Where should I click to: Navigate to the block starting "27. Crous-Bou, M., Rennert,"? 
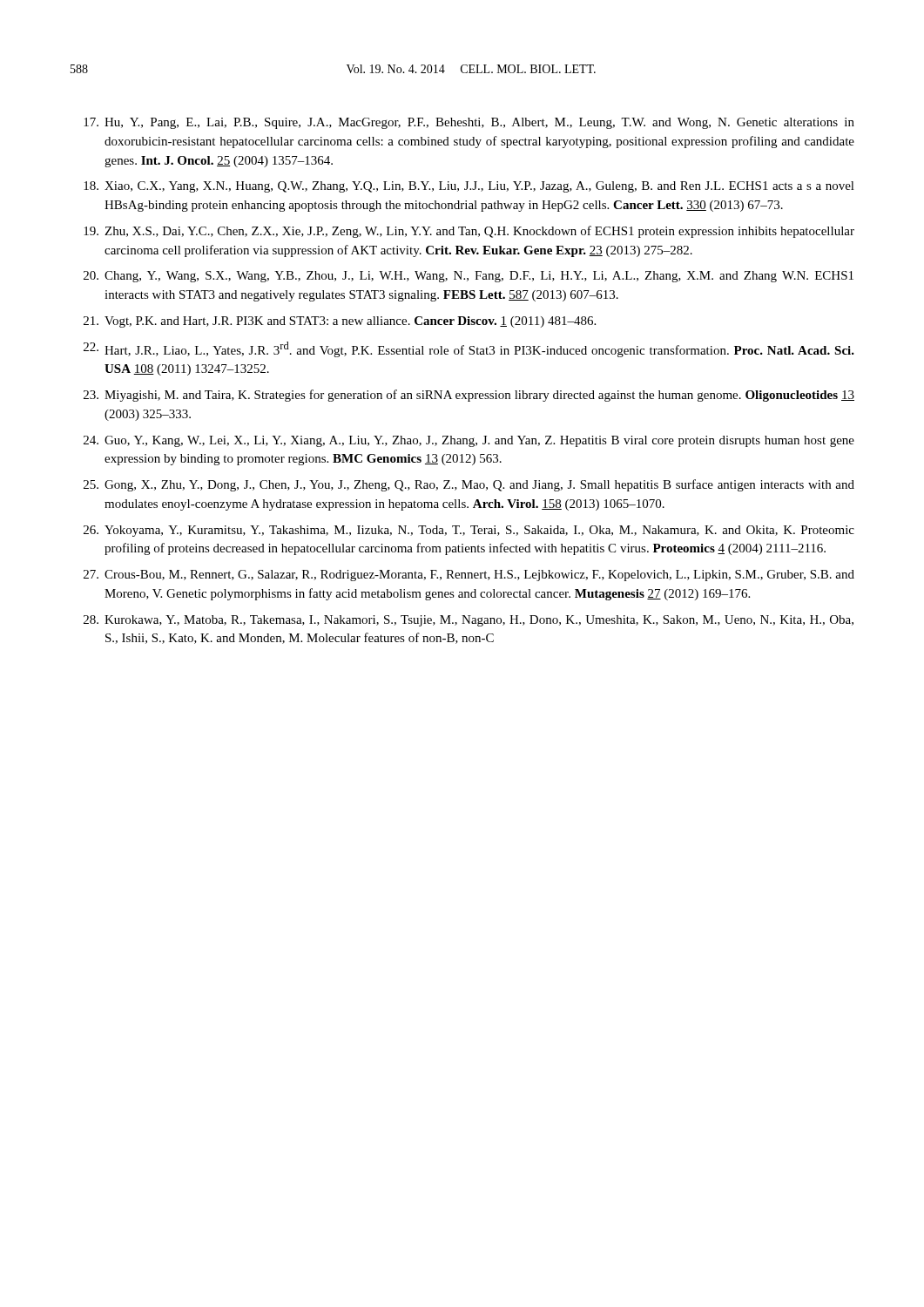click(462, 584)
